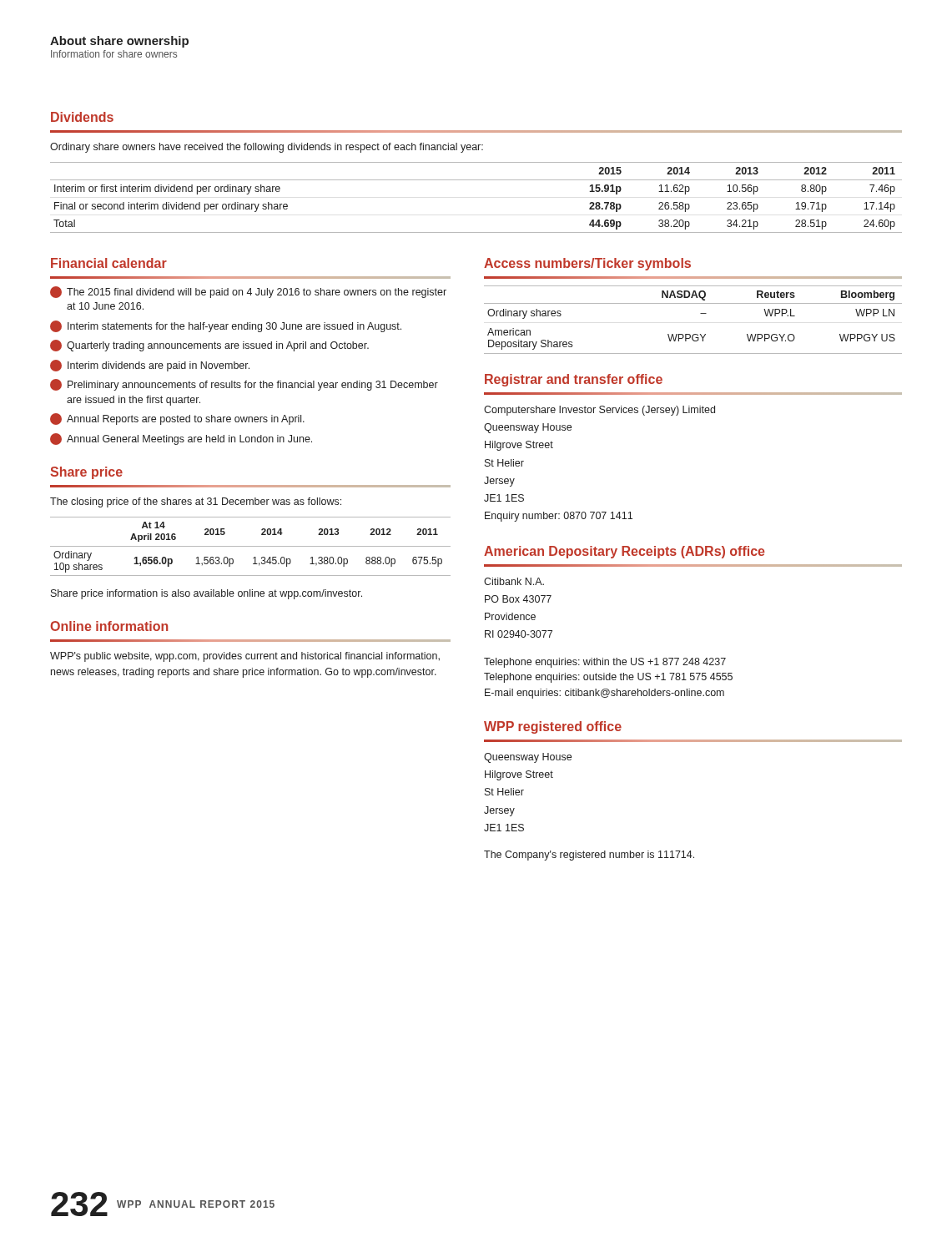Click on the text block with the text "Computershare Investor Services"

599,411
